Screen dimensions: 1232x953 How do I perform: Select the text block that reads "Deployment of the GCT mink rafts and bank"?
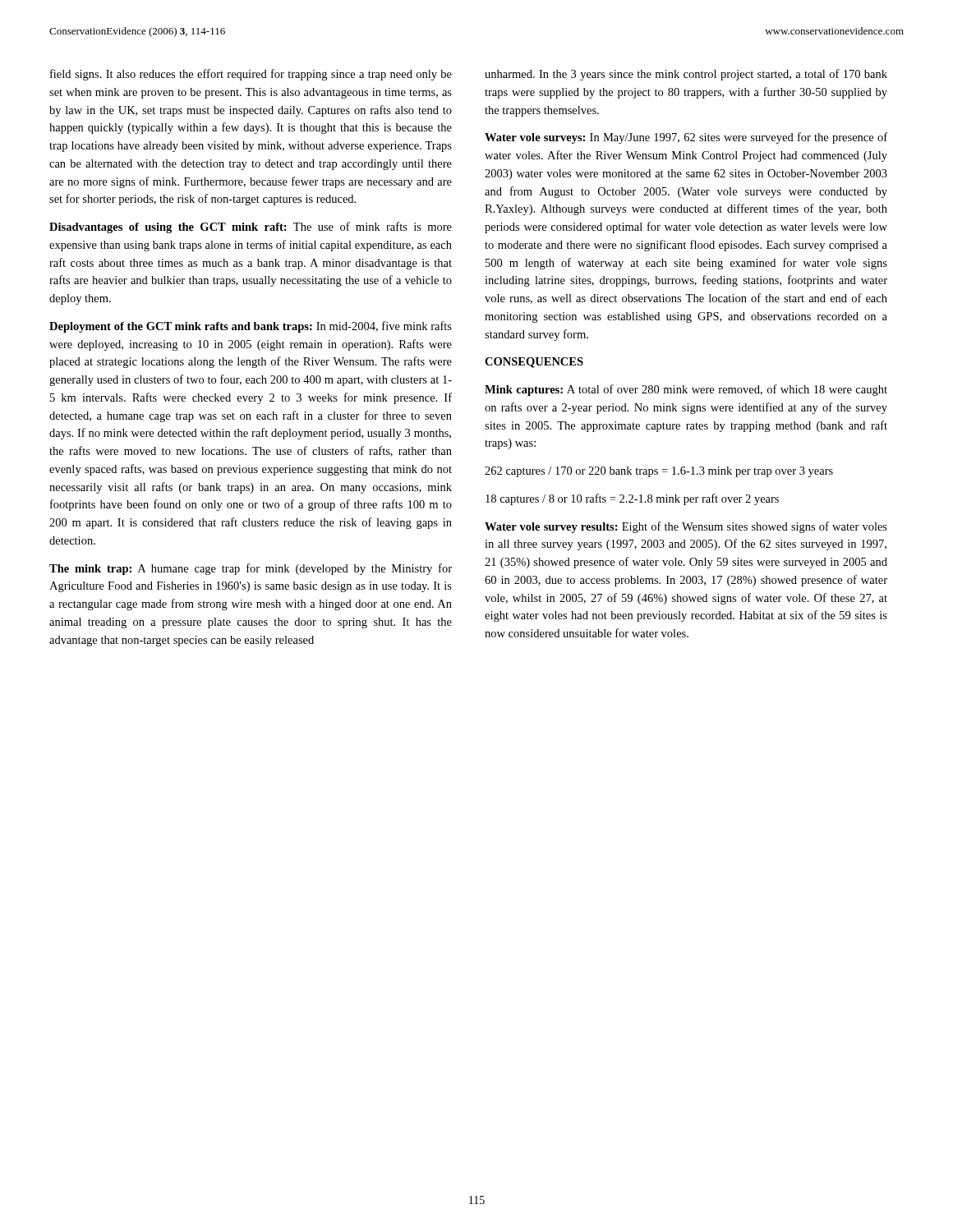tap(251, 434)
